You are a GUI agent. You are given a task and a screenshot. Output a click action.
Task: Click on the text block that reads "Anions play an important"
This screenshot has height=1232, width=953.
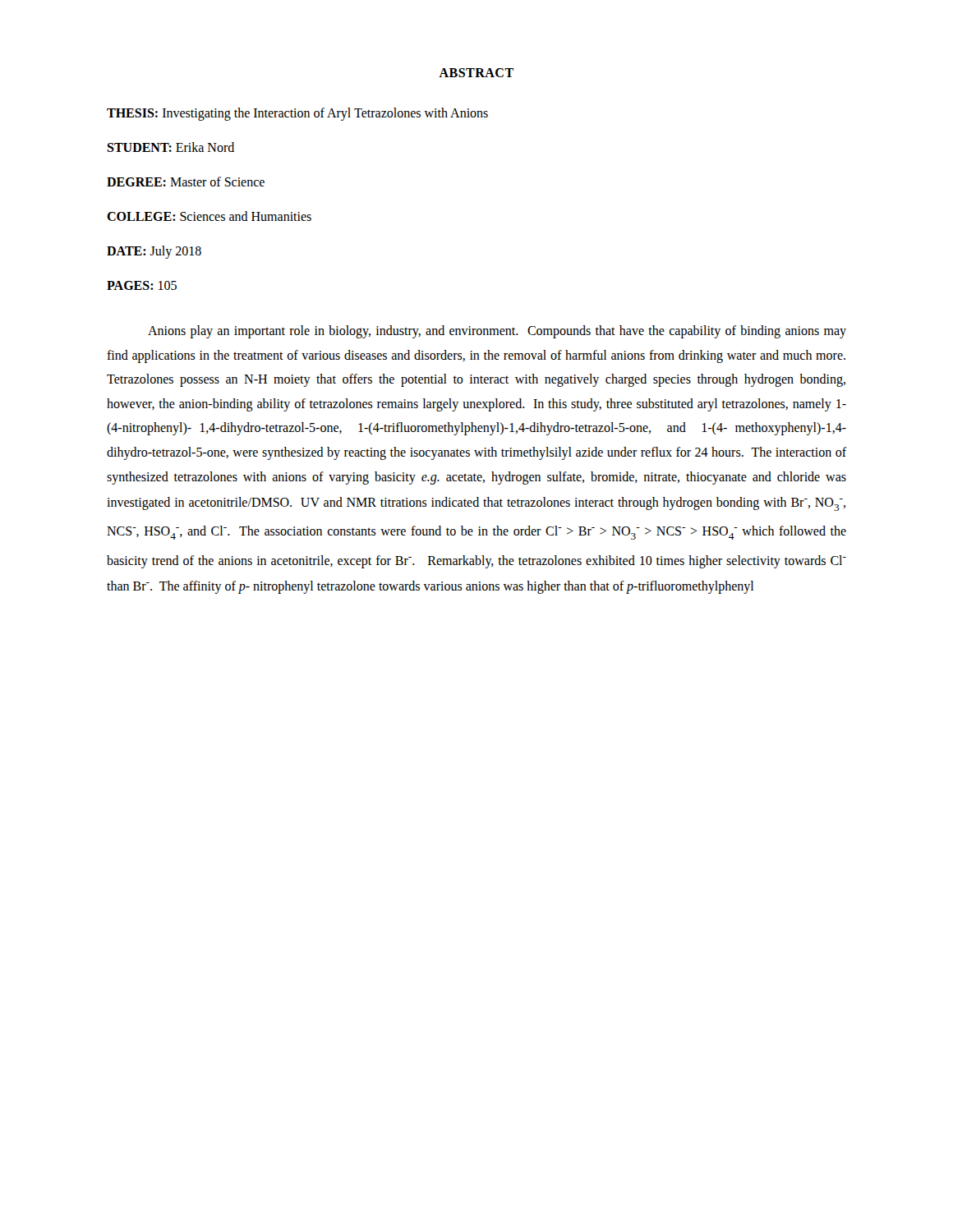(476, 459)
